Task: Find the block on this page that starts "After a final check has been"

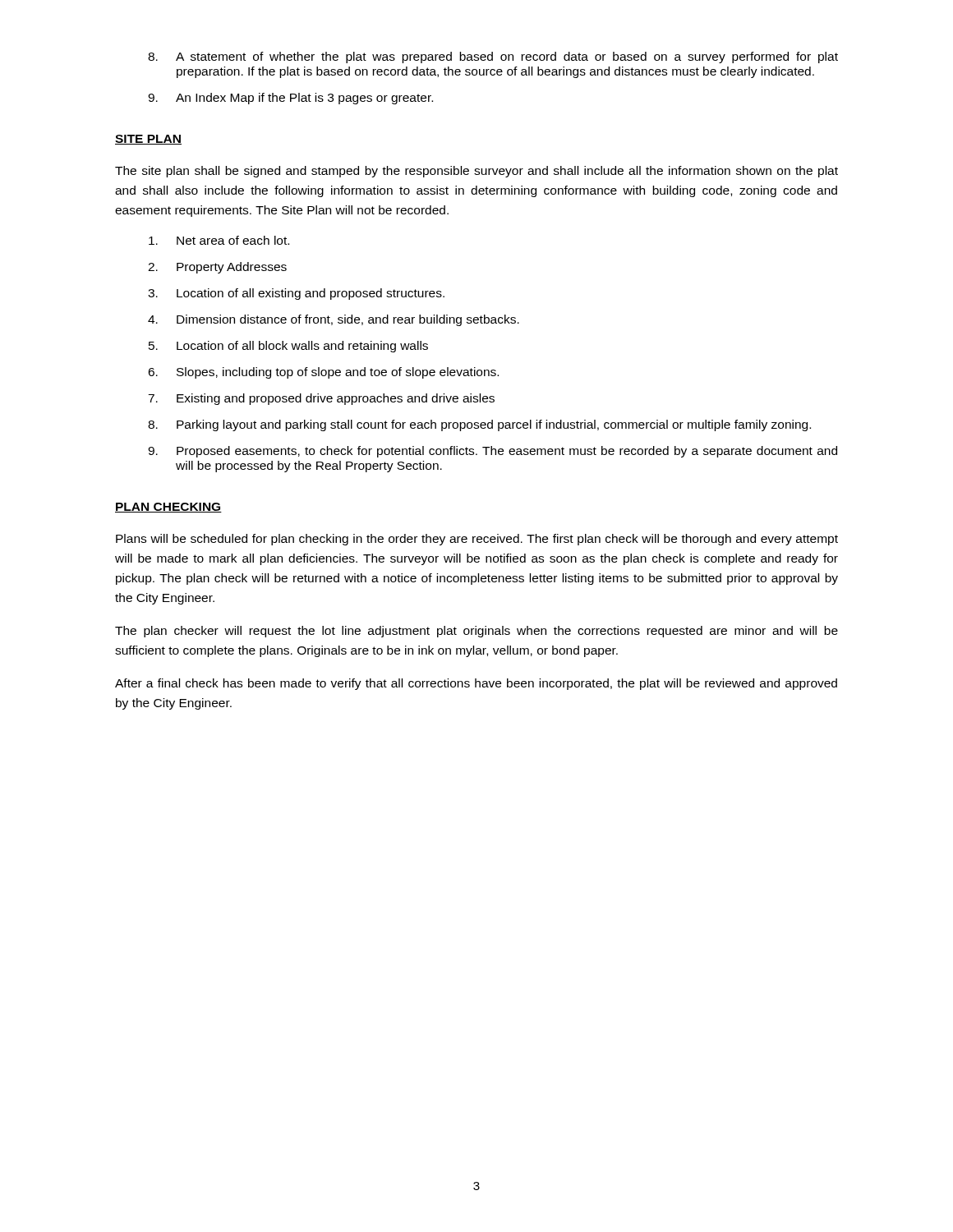Action: [476, 693]
